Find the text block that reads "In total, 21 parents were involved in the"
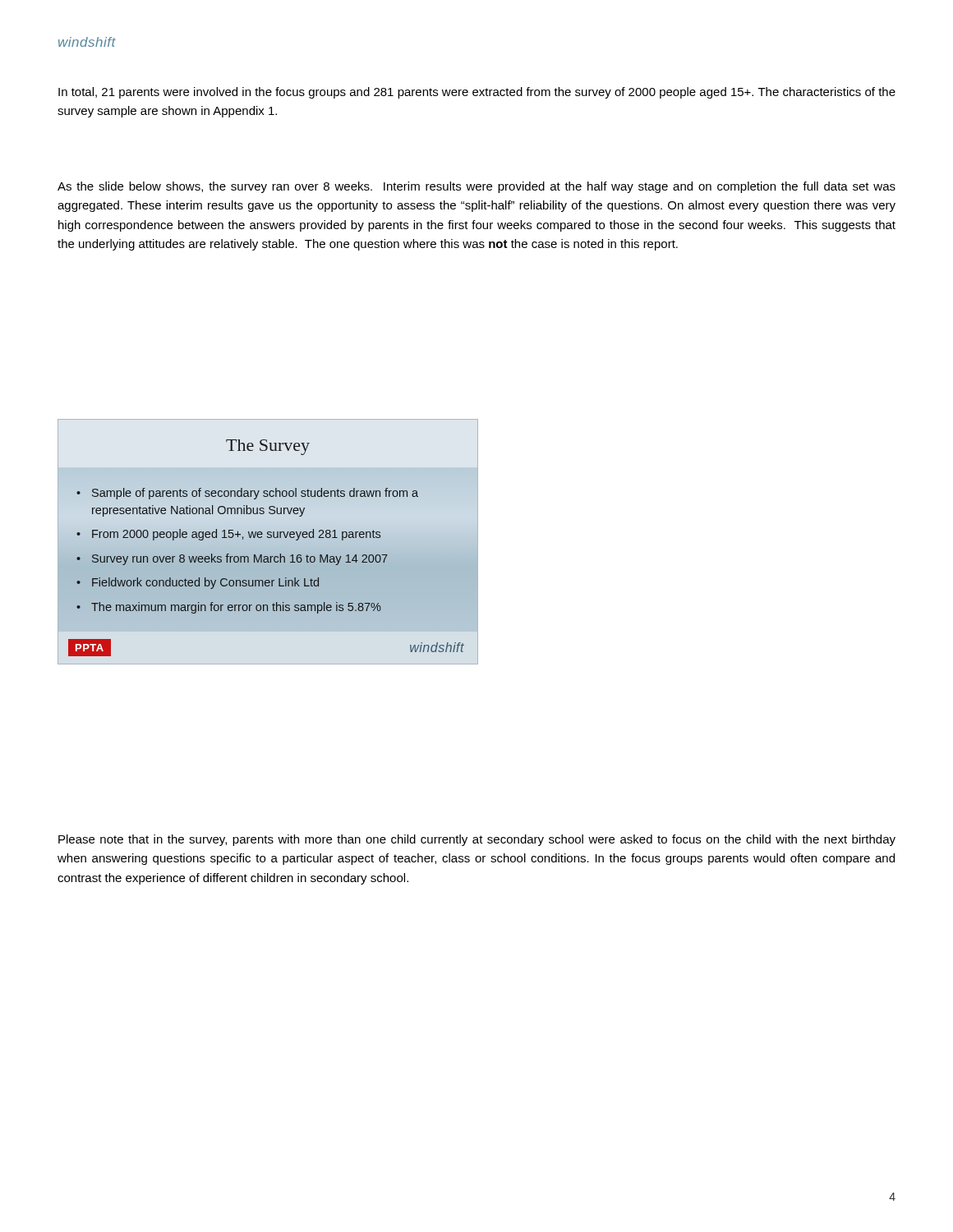The width and height of the screenshot is (953, 1232). coord(476,101)
